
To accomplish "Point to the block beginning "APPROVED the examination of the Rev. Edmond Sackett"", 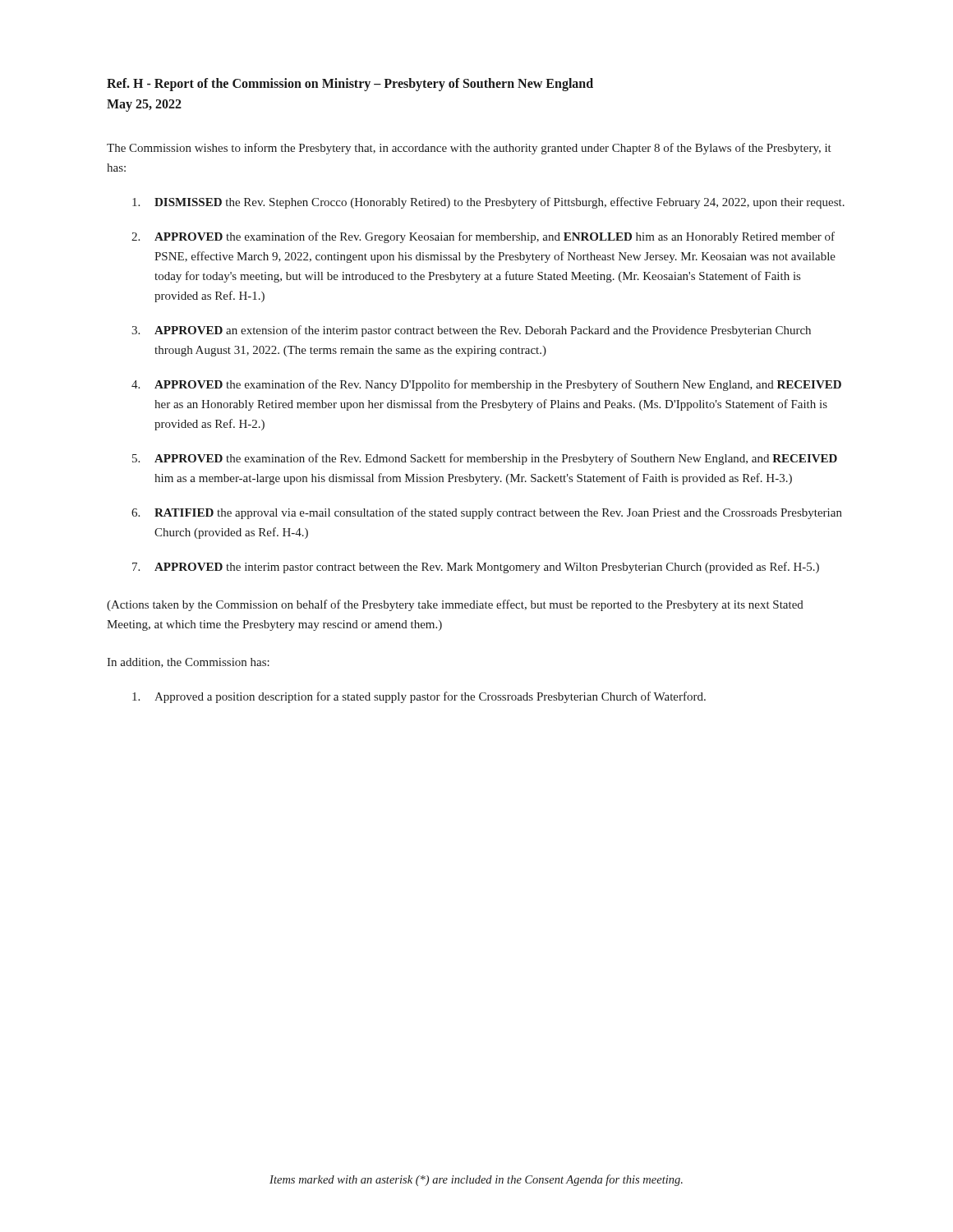I will coord(500,468).
